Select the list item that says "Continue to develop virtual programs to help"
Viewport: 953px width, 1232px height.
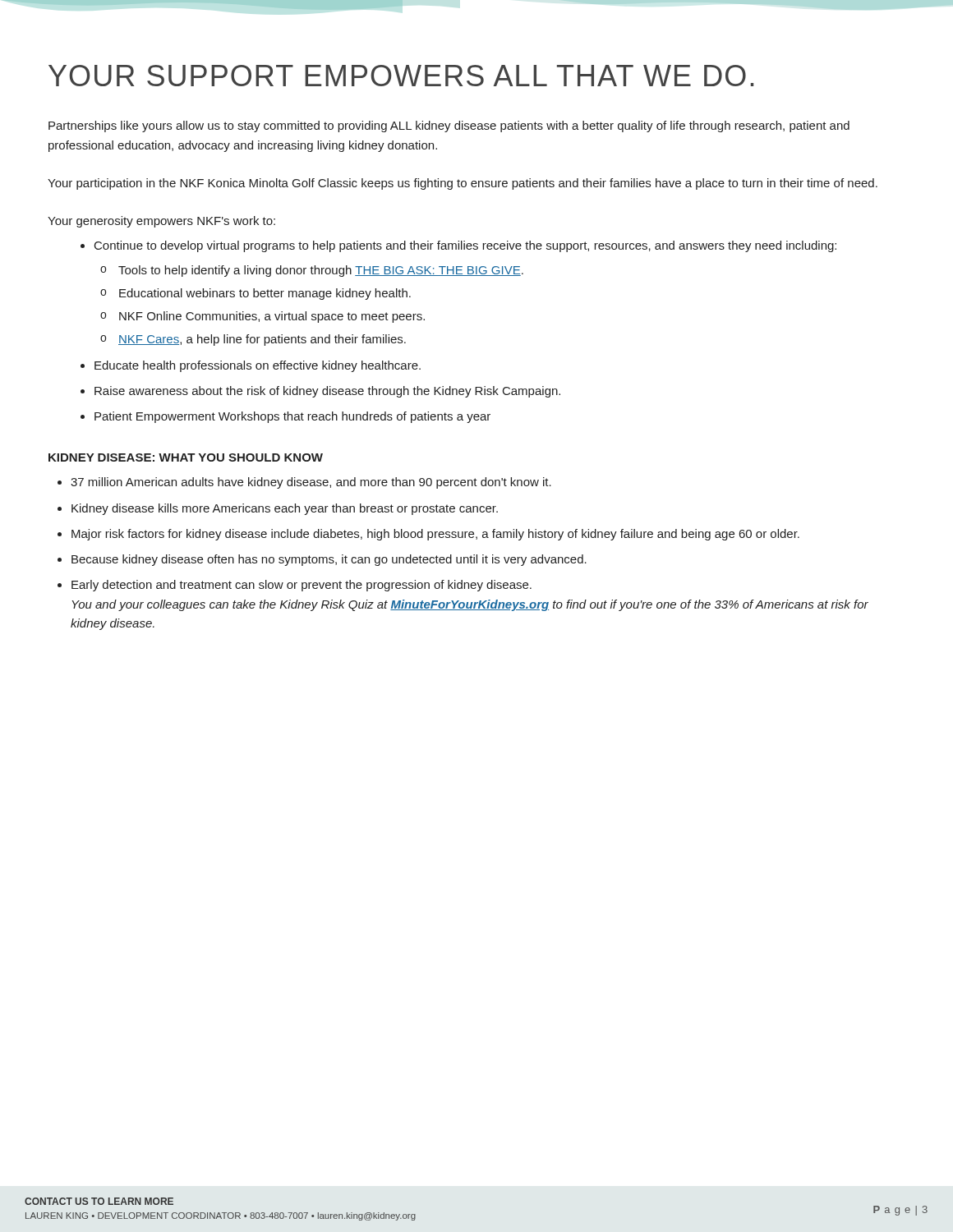pos(458,246)
